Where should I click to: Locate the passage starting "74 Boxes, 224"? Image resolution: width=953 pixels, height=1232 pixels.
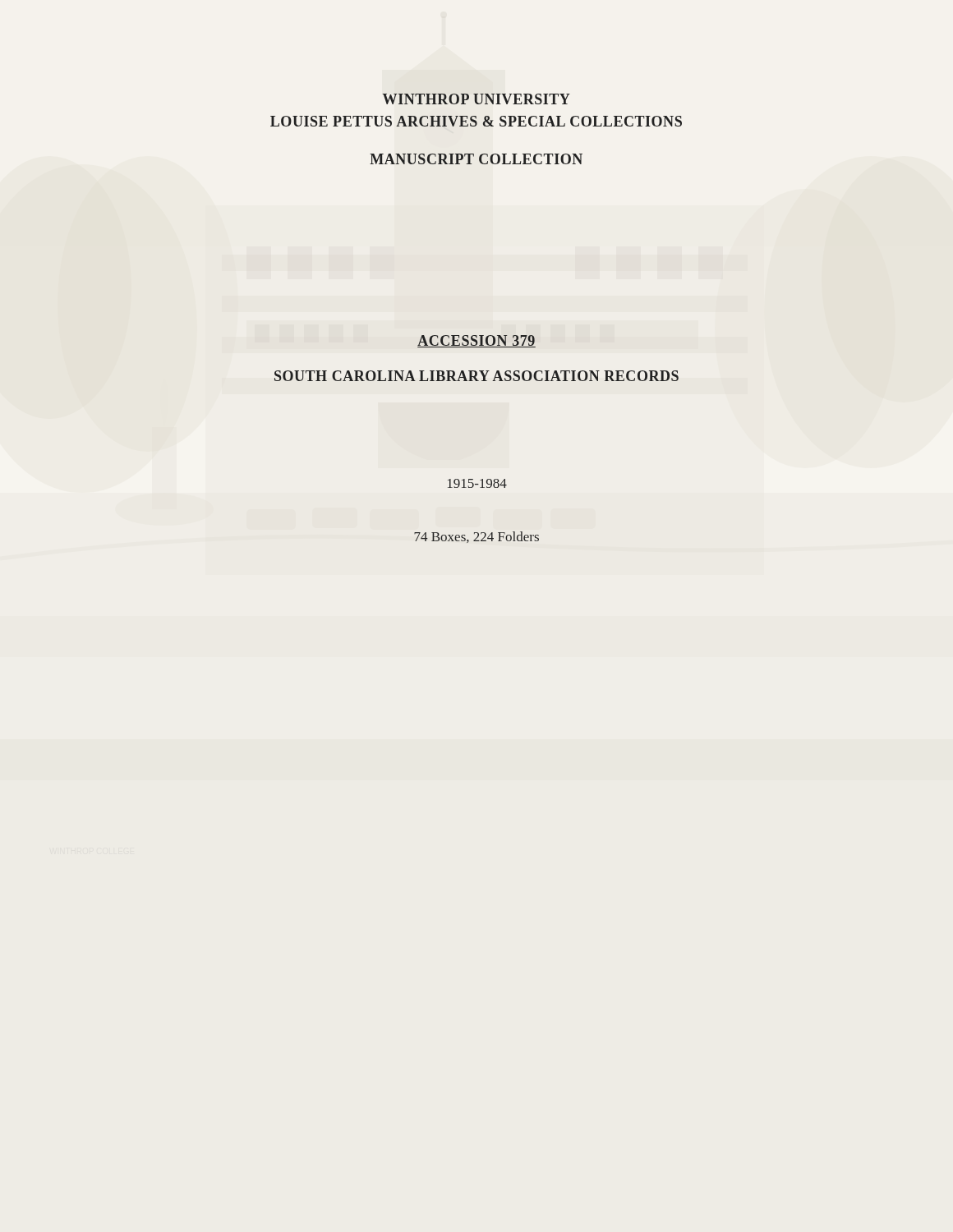[x=476, y=537]
